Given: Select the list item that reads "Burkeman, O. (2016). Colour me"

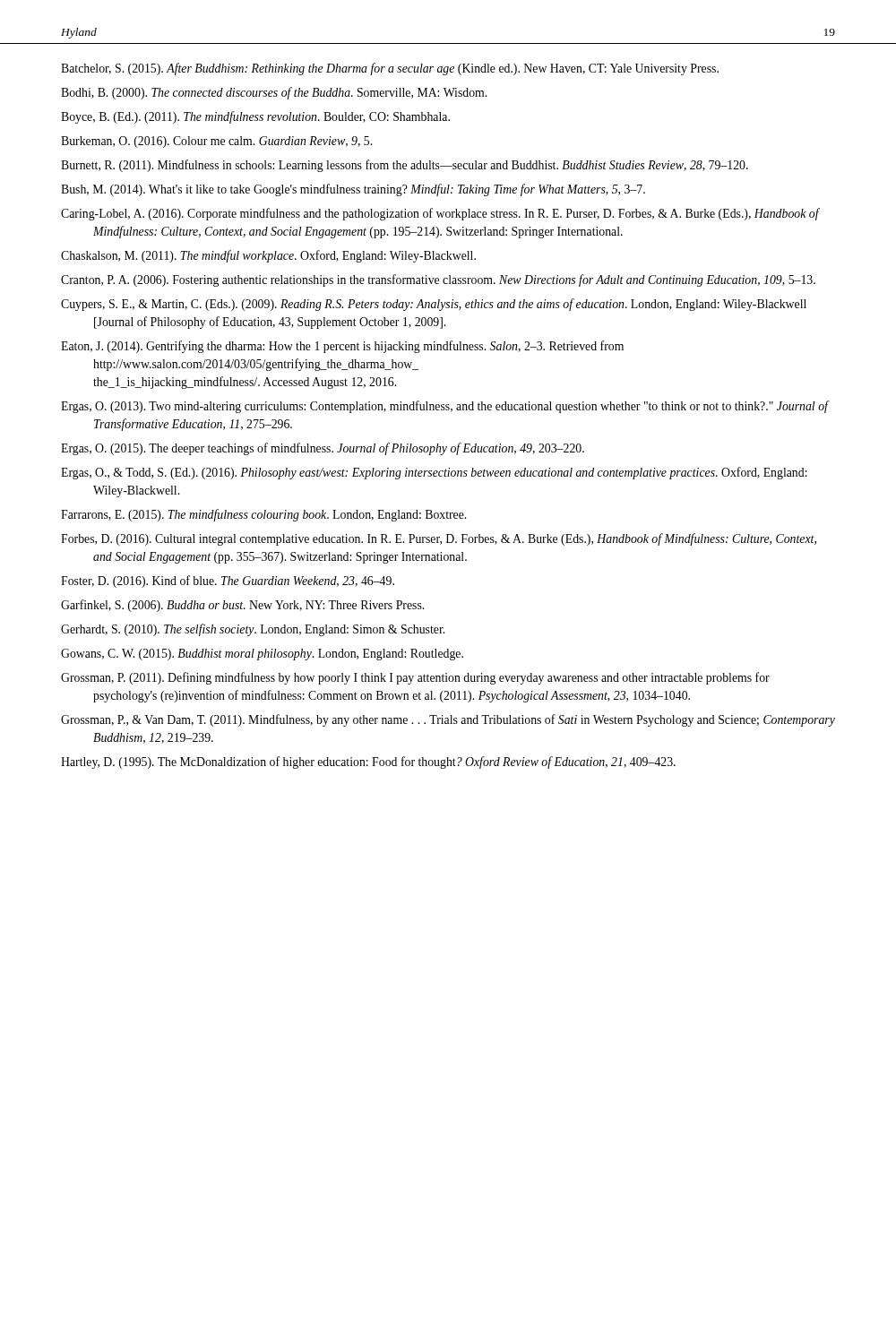Looking at the screenshot, I should pos(217,141).
